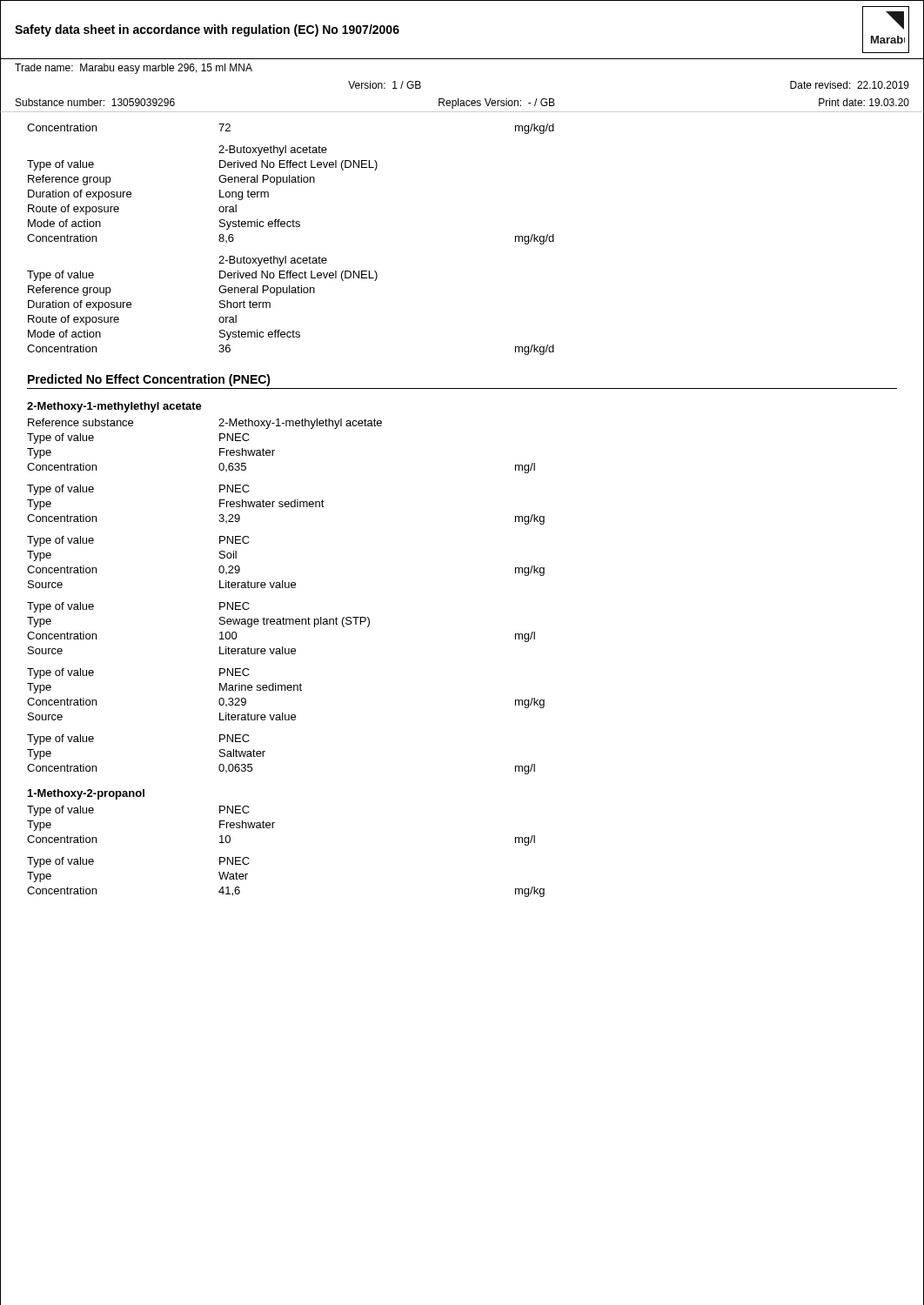Image resolution: width=924 pixels, height=1305 pixels.
Task: Locate the text block that reads "Type of value PNEC Type Sewage treatment"
Action: (x=60, y=607)
